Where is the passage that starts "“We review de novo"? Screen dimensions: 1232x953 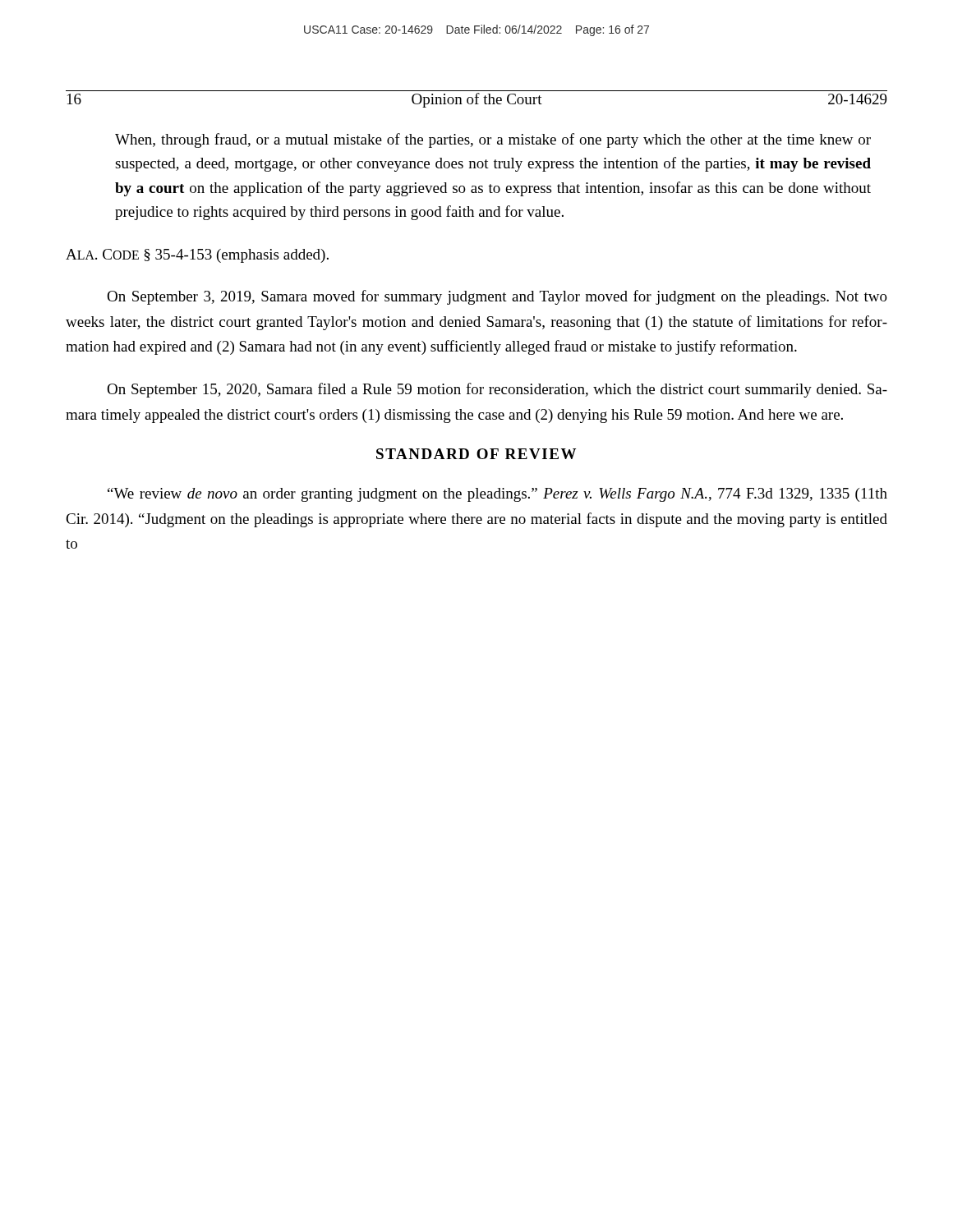click(x=476, y=518)
